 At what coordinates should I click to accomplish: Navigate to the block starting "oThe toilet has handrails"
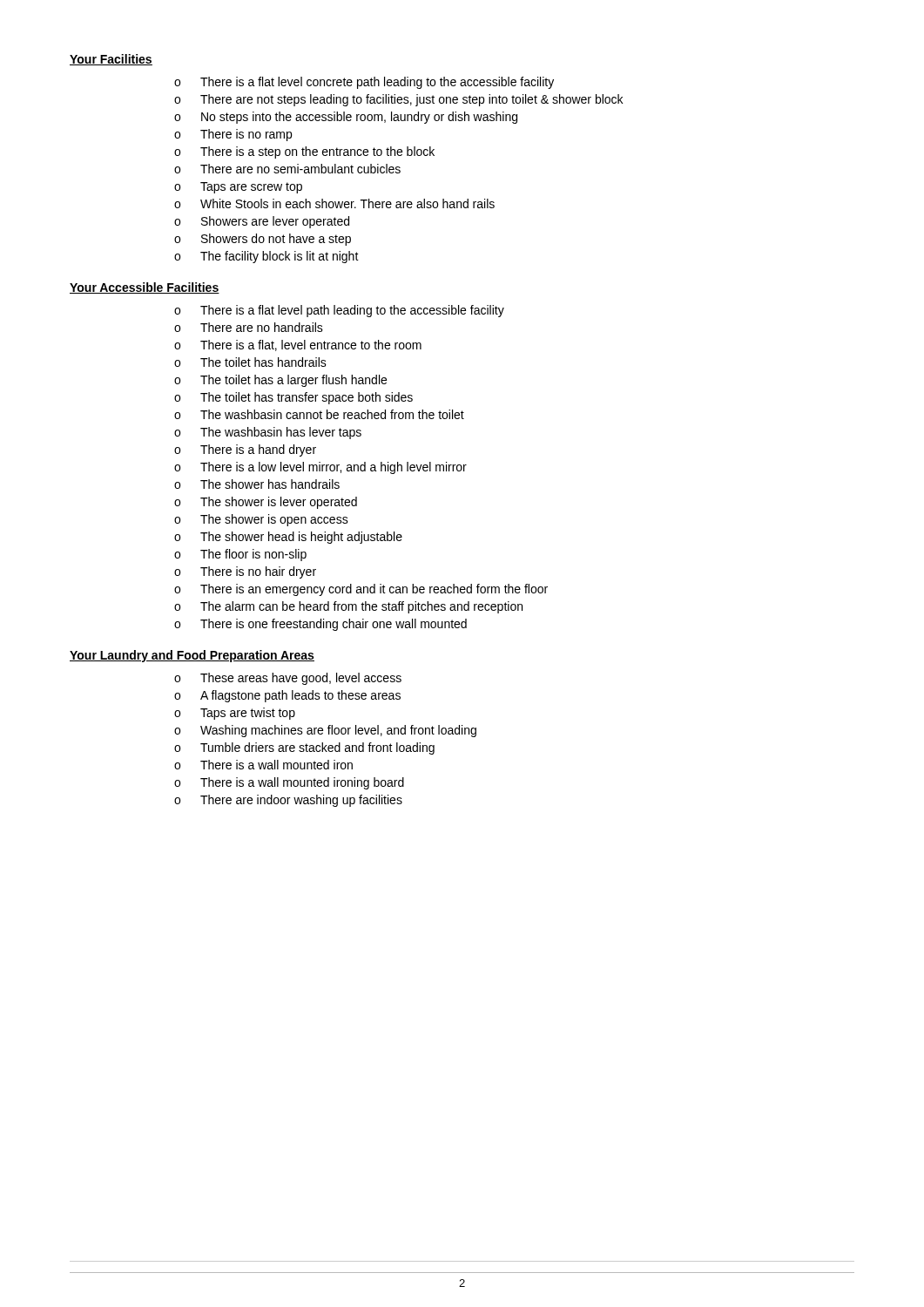(250, 362)
